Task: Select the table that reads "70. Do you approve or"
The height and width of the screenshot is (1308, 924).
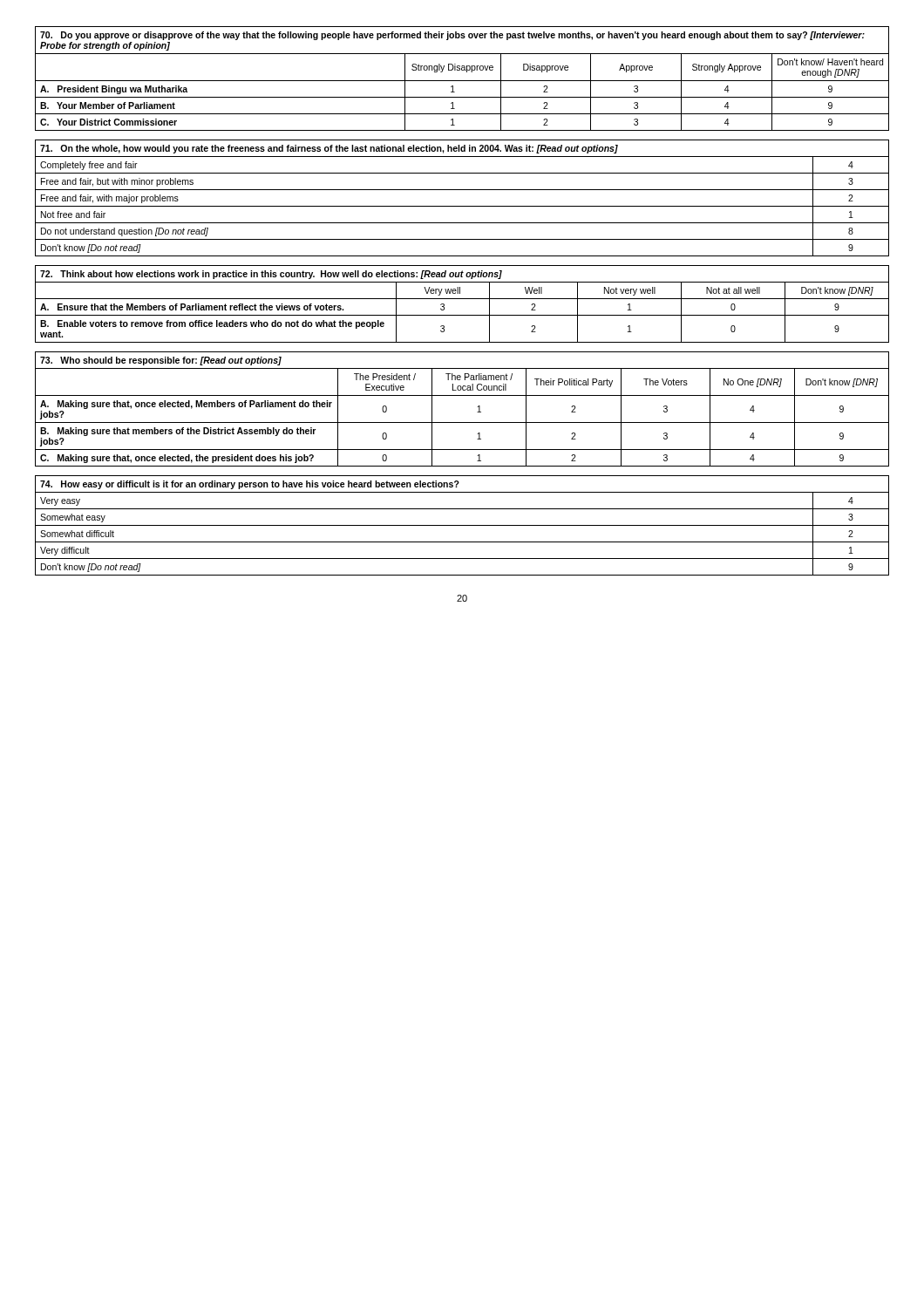Action: click(x=462, y=78)
